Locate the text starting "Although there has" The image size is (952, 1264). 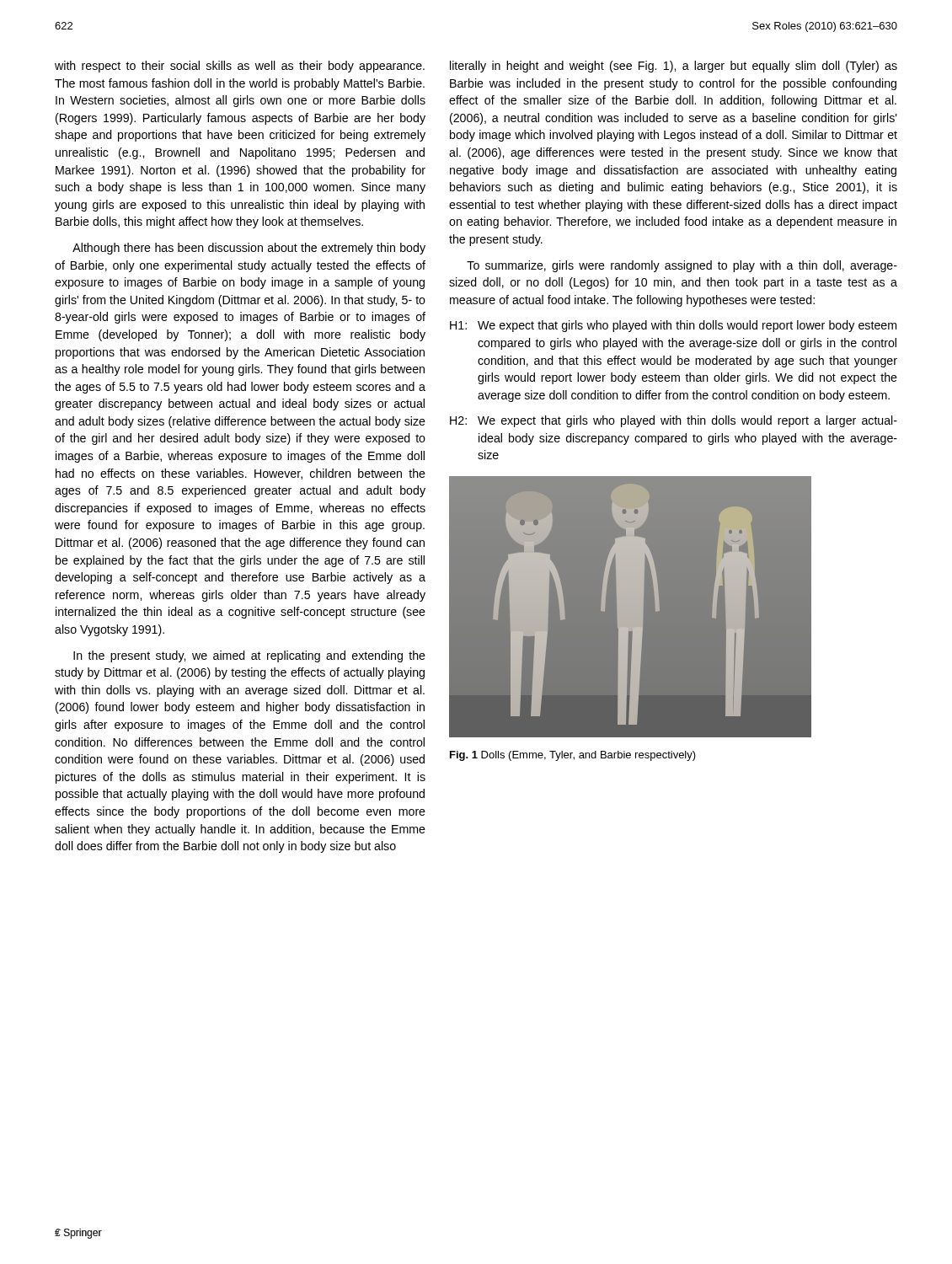[x=240, y=439]
